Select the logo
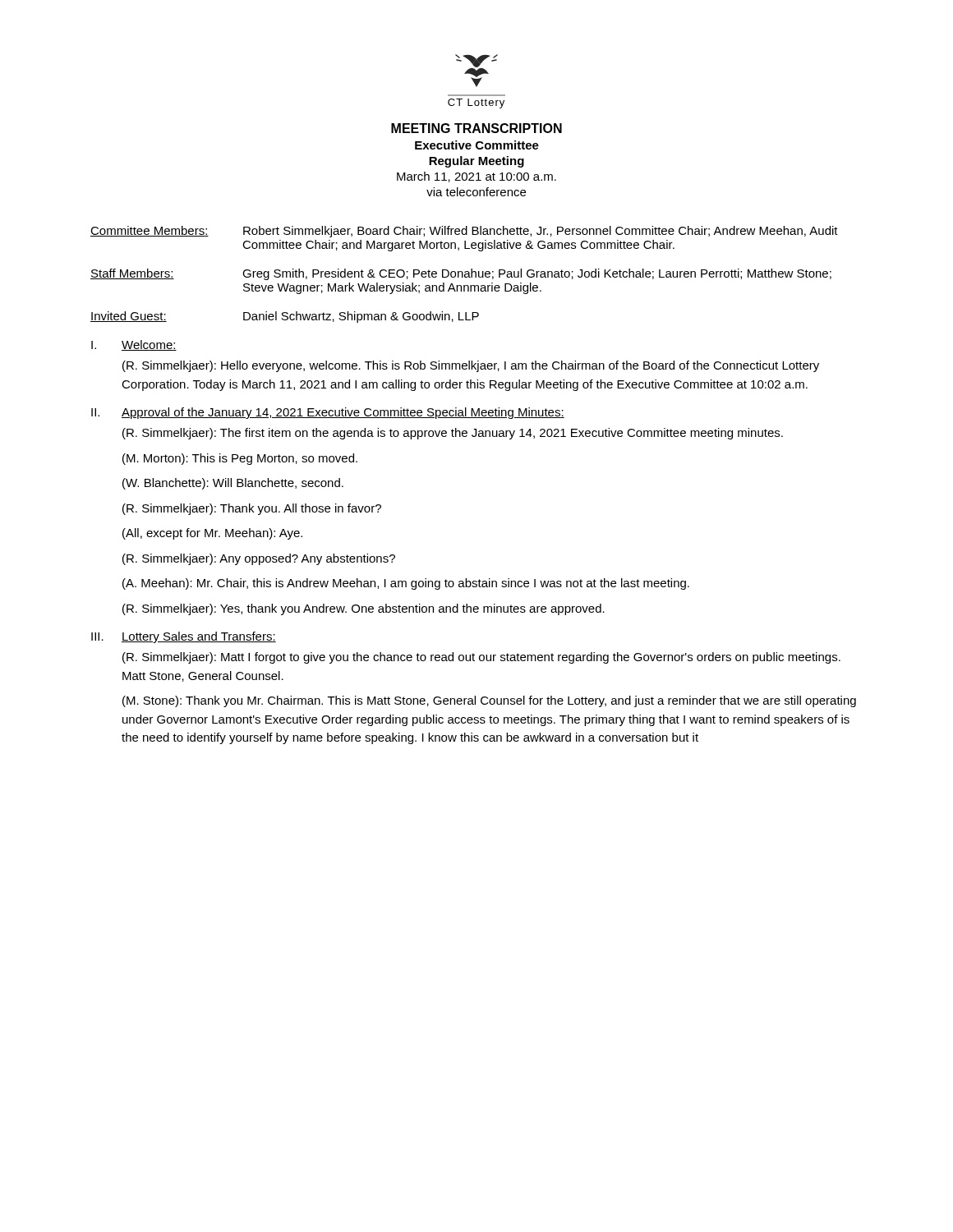 476,79
